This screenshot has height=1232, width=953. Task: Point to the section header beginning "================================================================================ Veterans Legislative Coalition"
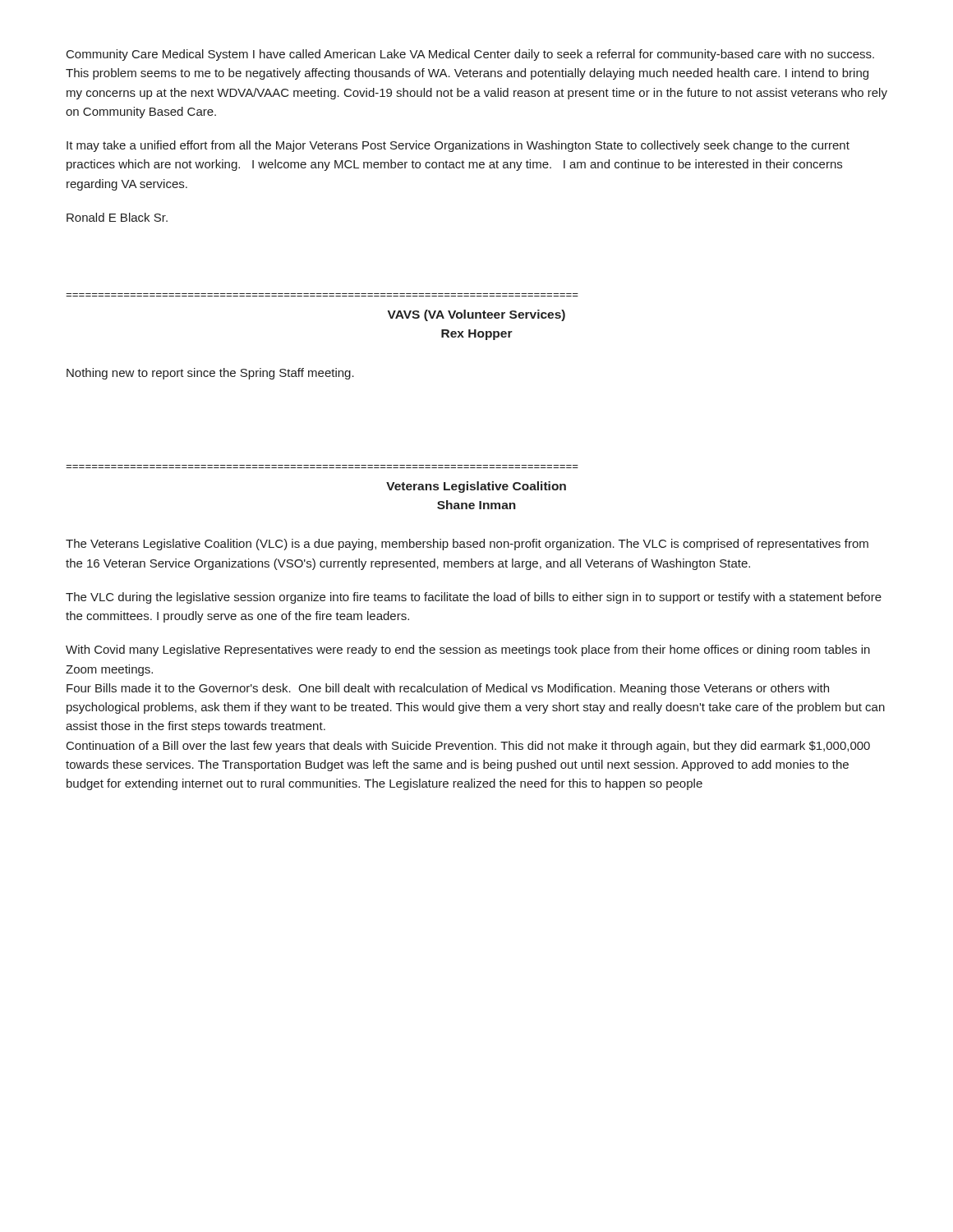tap(476, 487)
